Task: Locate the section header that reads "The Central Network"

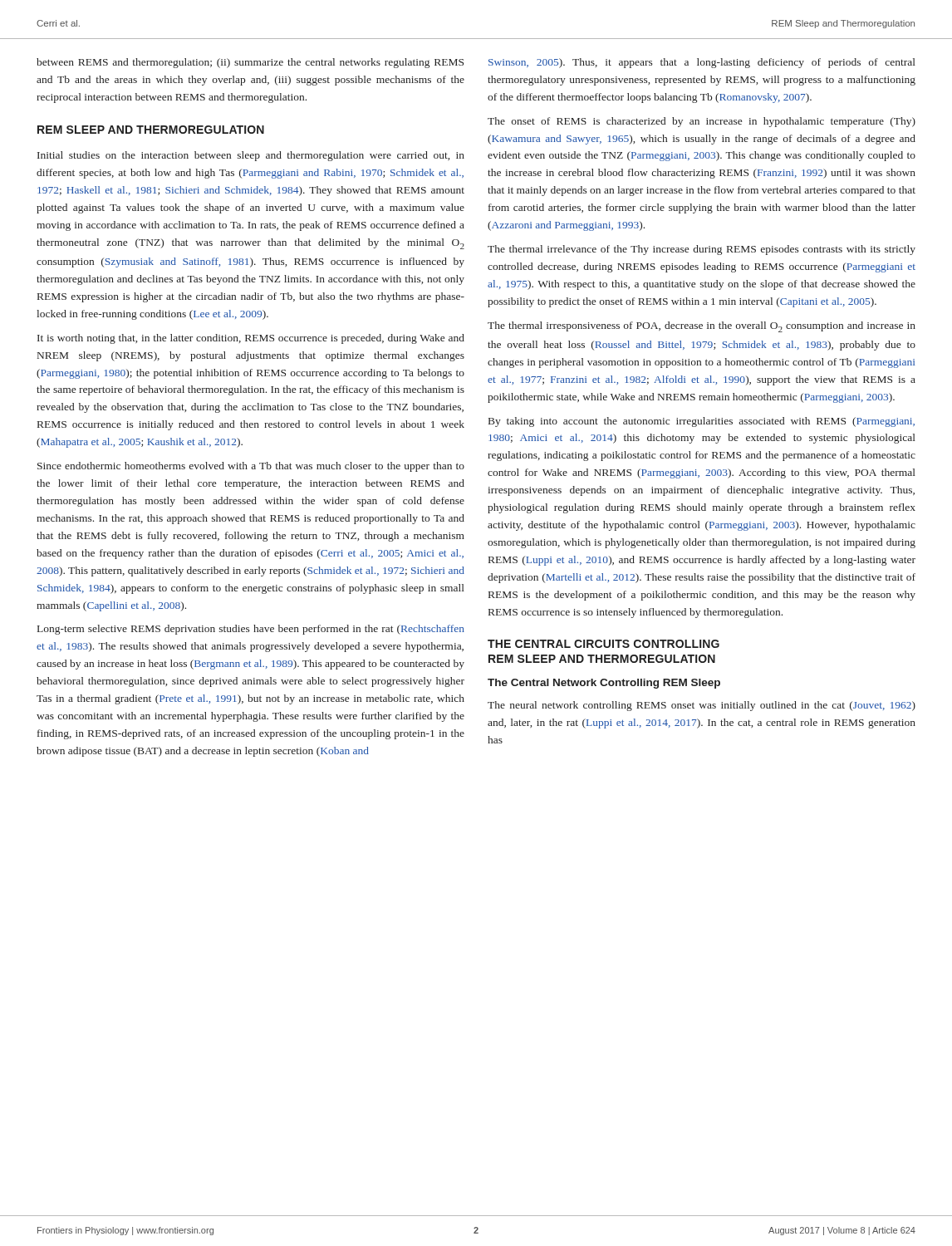Action: tap(604, 682)
